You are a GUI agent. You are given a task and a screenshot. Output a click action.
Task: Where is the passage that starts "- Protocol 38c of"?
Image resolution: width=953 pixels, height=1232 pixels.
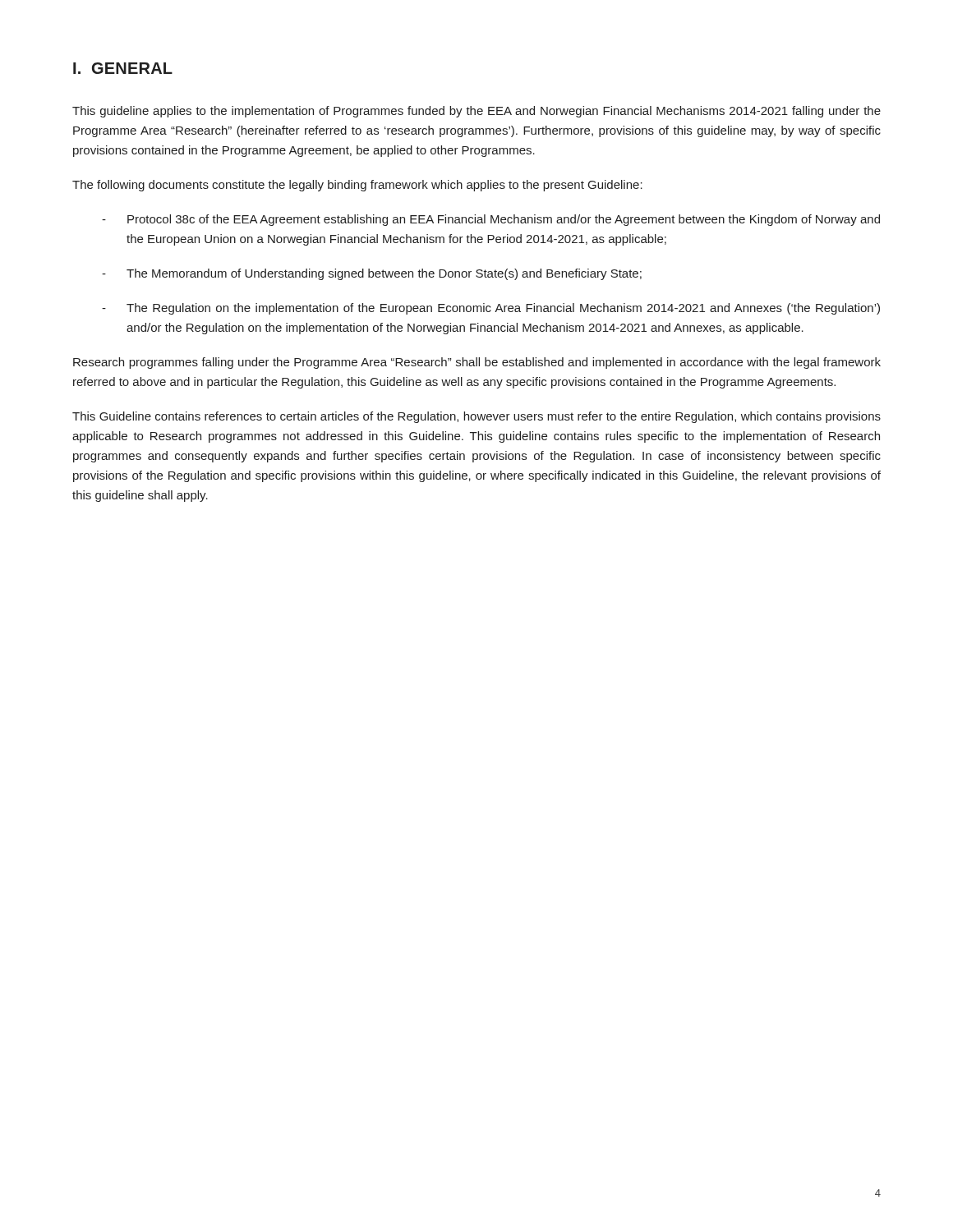click(x=491, y=229)
